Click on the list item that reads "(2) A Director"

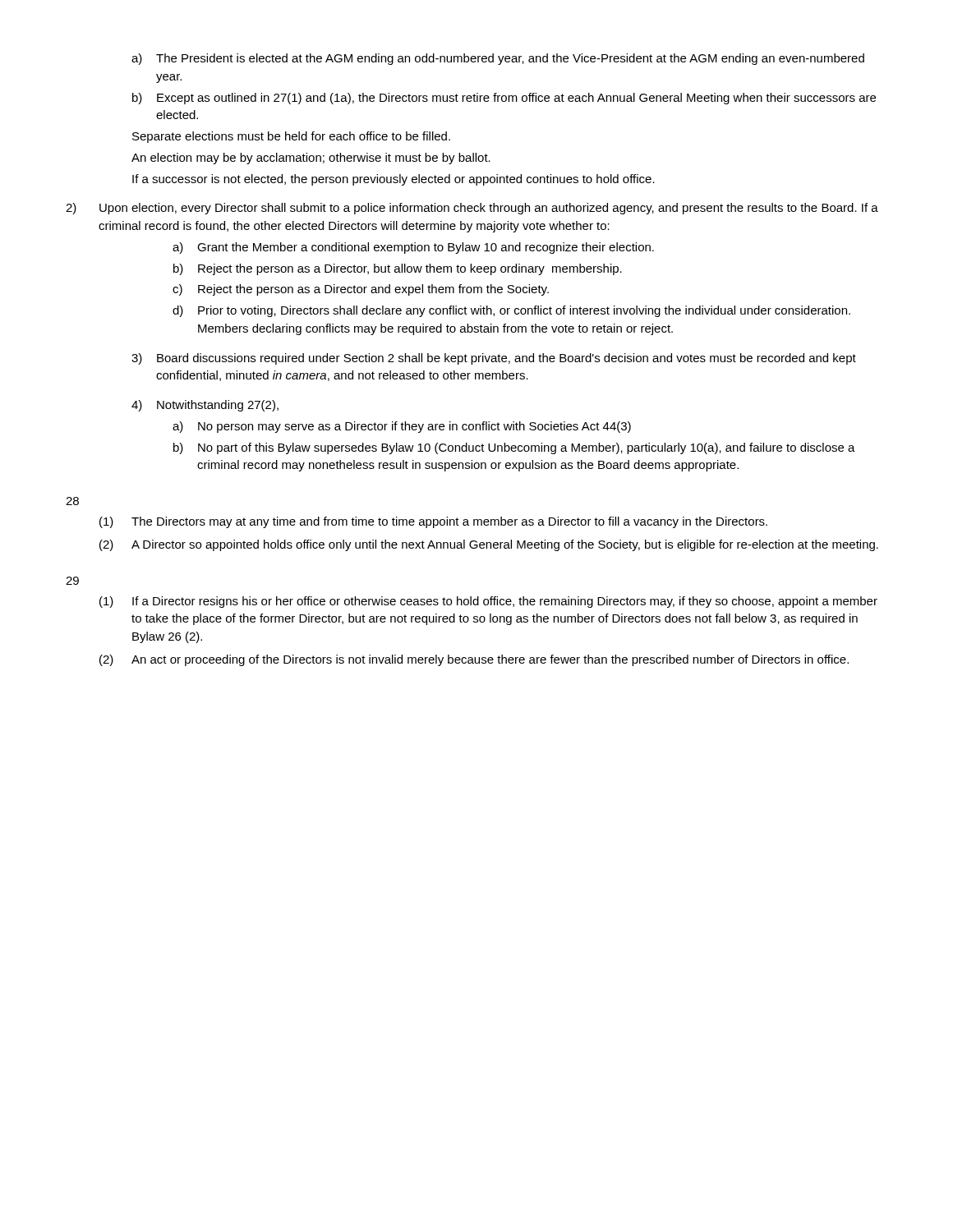coord(489,544)
